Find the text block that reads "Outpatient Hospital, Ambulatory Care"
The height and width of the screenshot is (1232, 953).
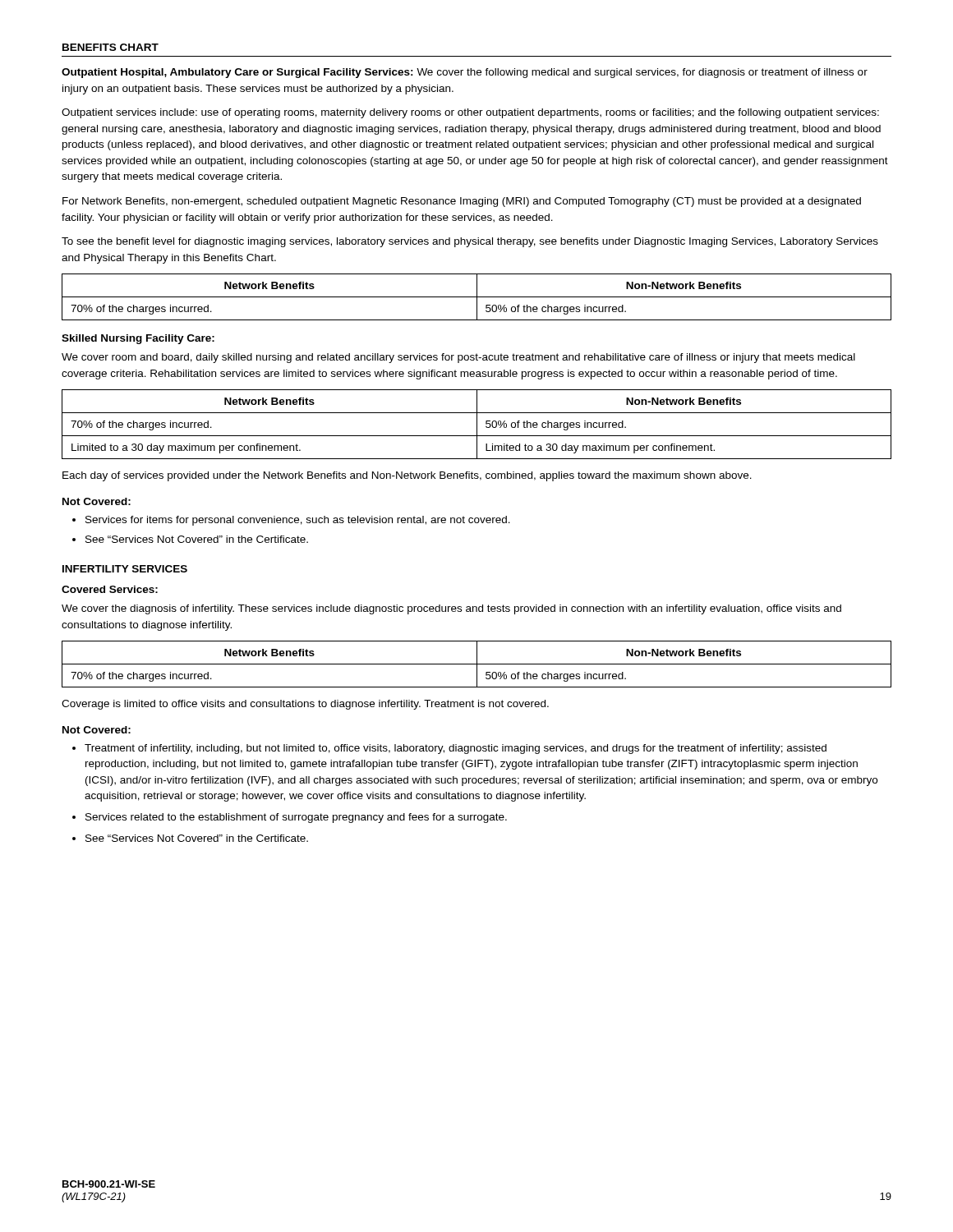(476, 80)
